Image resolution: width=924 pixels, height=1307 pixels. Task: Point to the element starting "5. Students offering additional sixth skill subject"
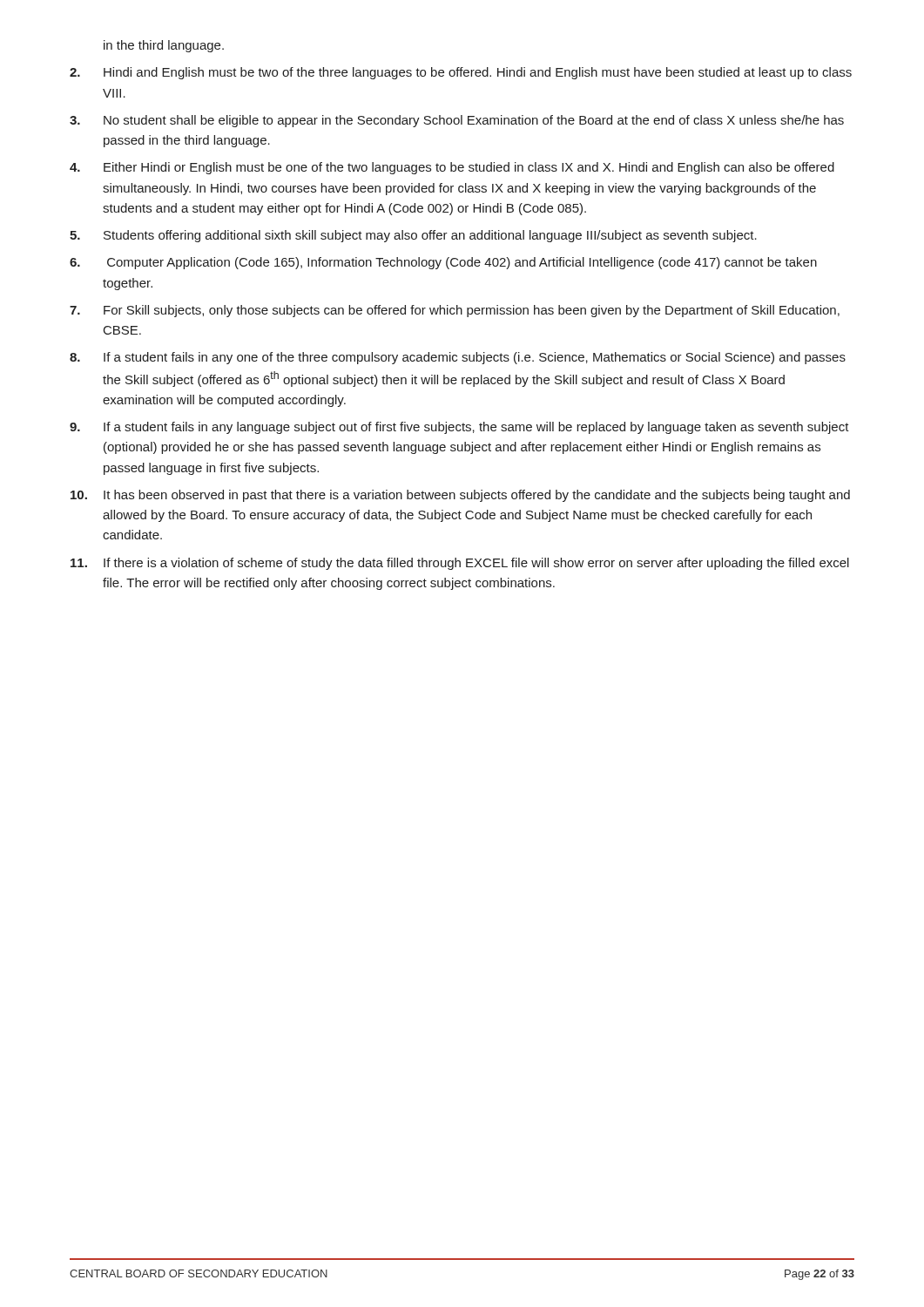[x=462, y=235]
